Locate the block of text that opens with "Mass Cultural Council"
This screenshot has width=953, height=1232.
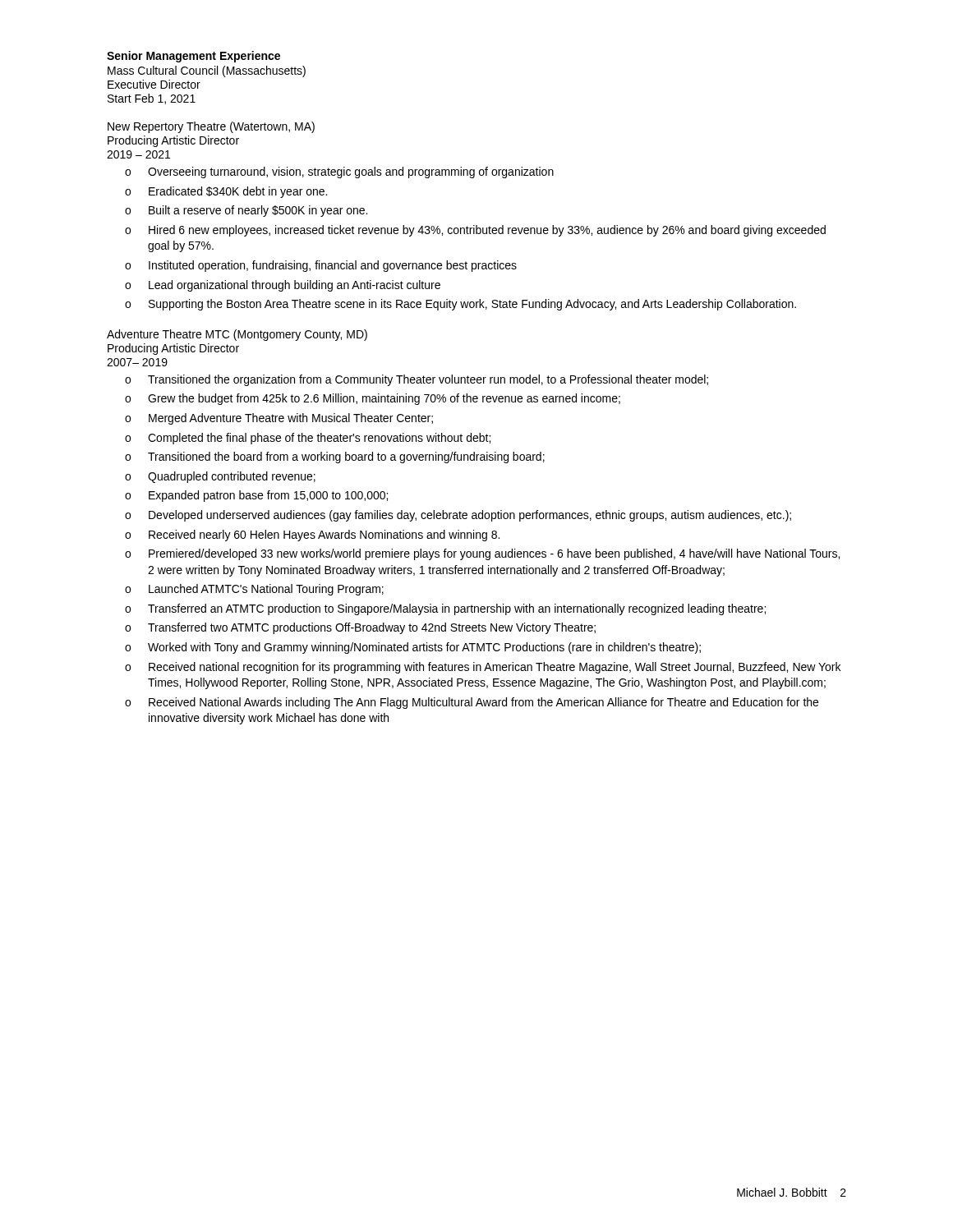click(x=207, y=71)
